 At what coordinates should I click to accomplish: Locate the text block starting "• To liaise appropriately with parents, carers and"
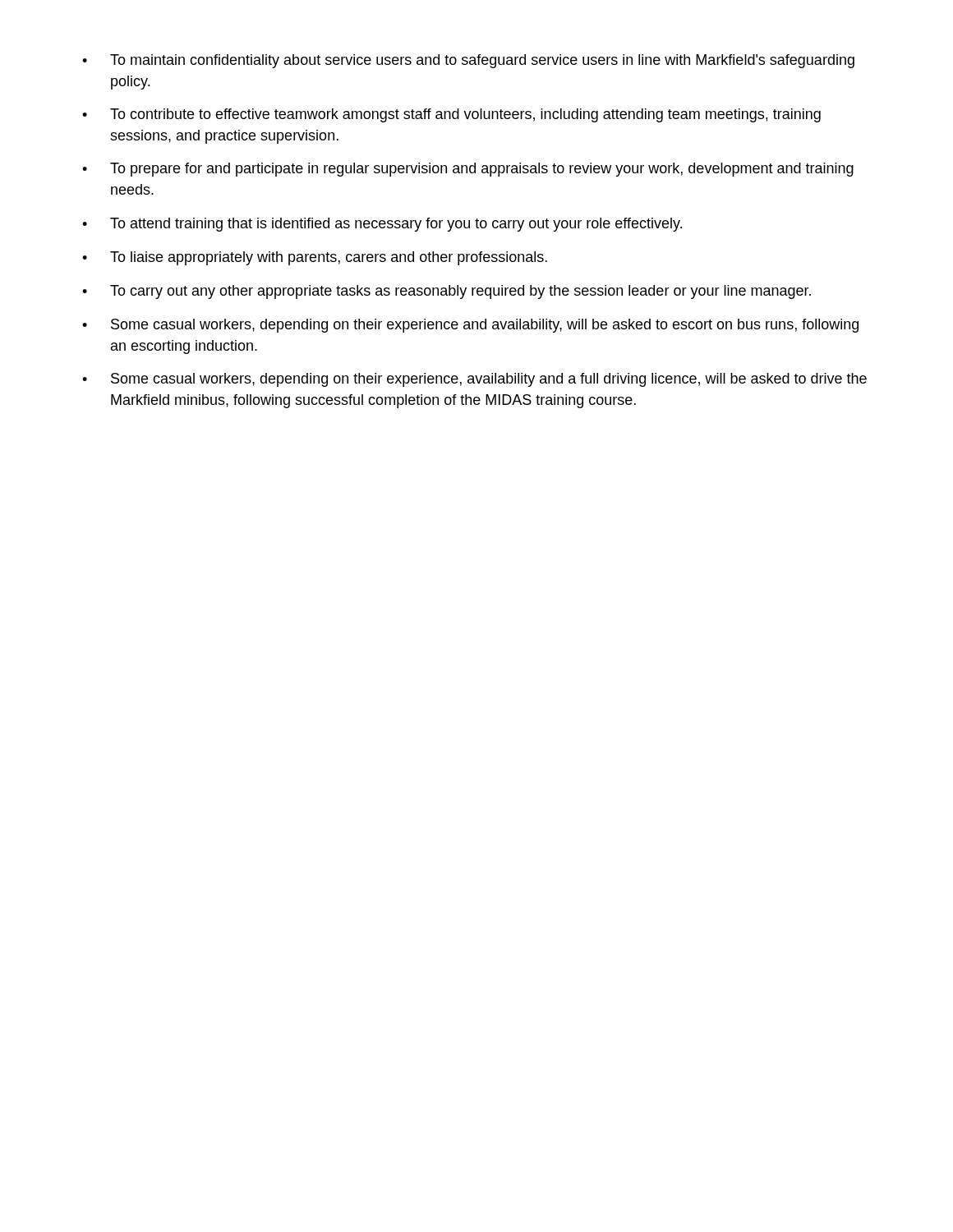(476, 257)
